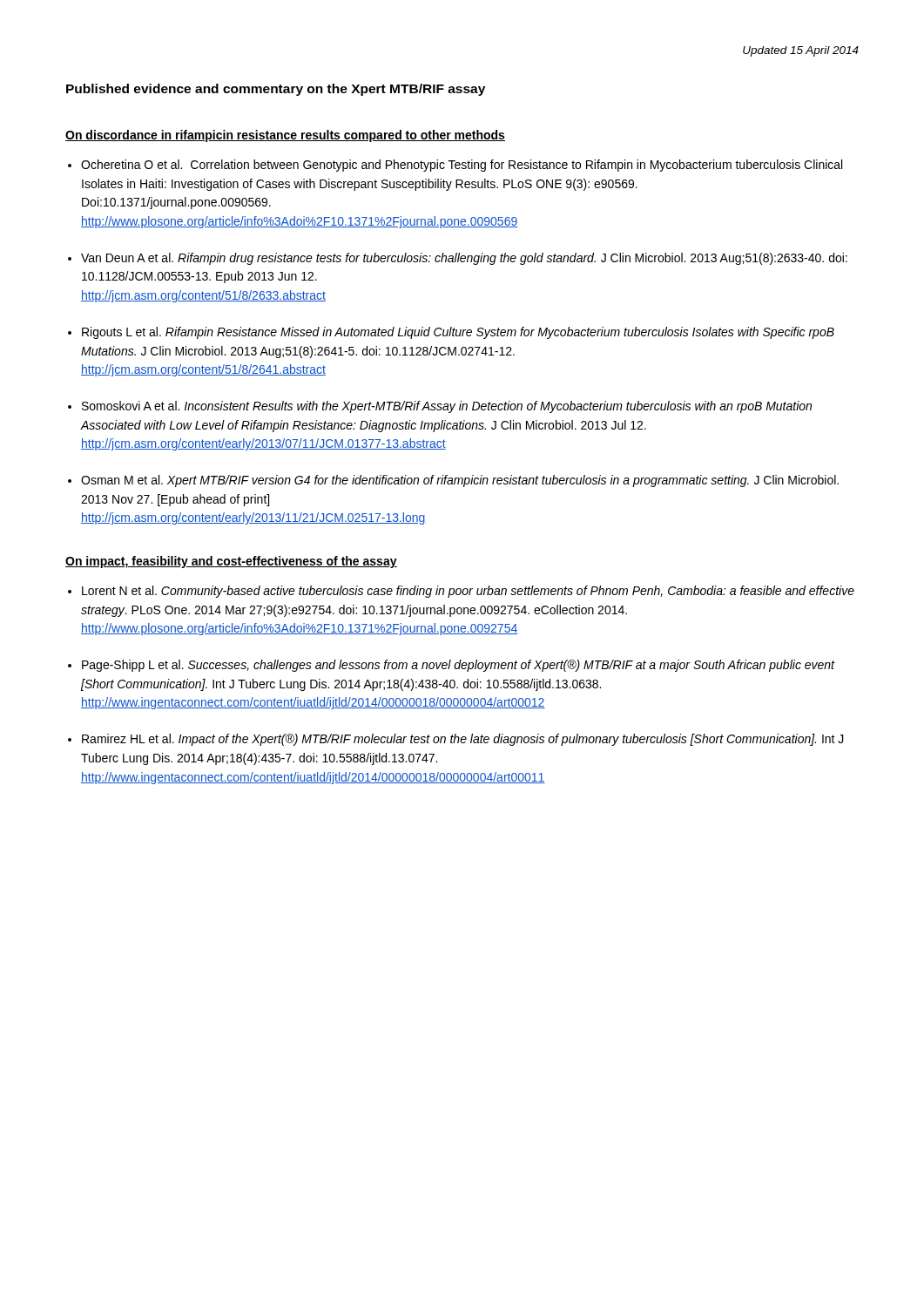The width and height of the screenshot is (924, 1307).
Task: Find the block on this page that starts "Lorent N et al."
Action: 470,610
